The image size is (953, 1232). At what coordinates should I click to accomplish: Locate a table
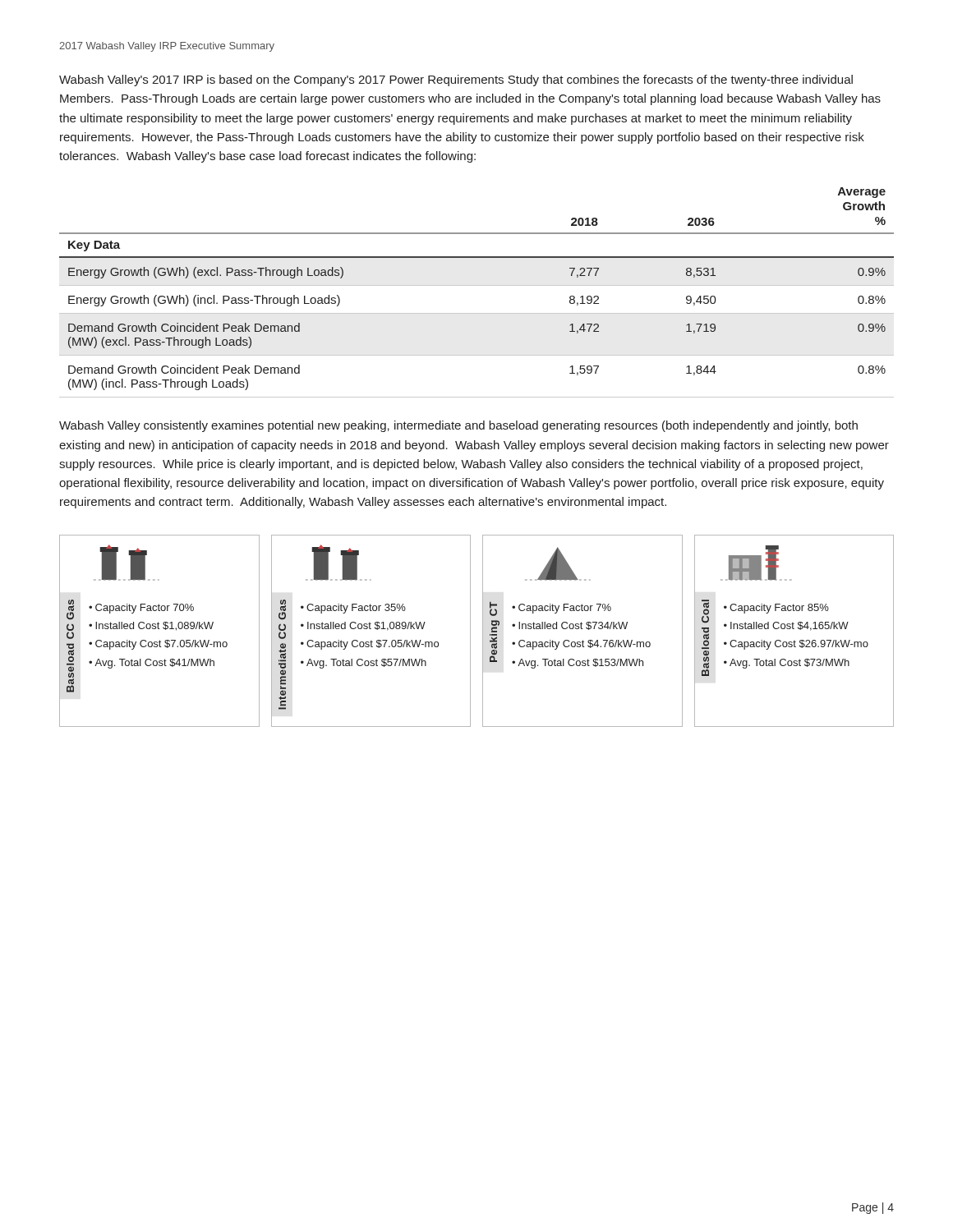476,289
